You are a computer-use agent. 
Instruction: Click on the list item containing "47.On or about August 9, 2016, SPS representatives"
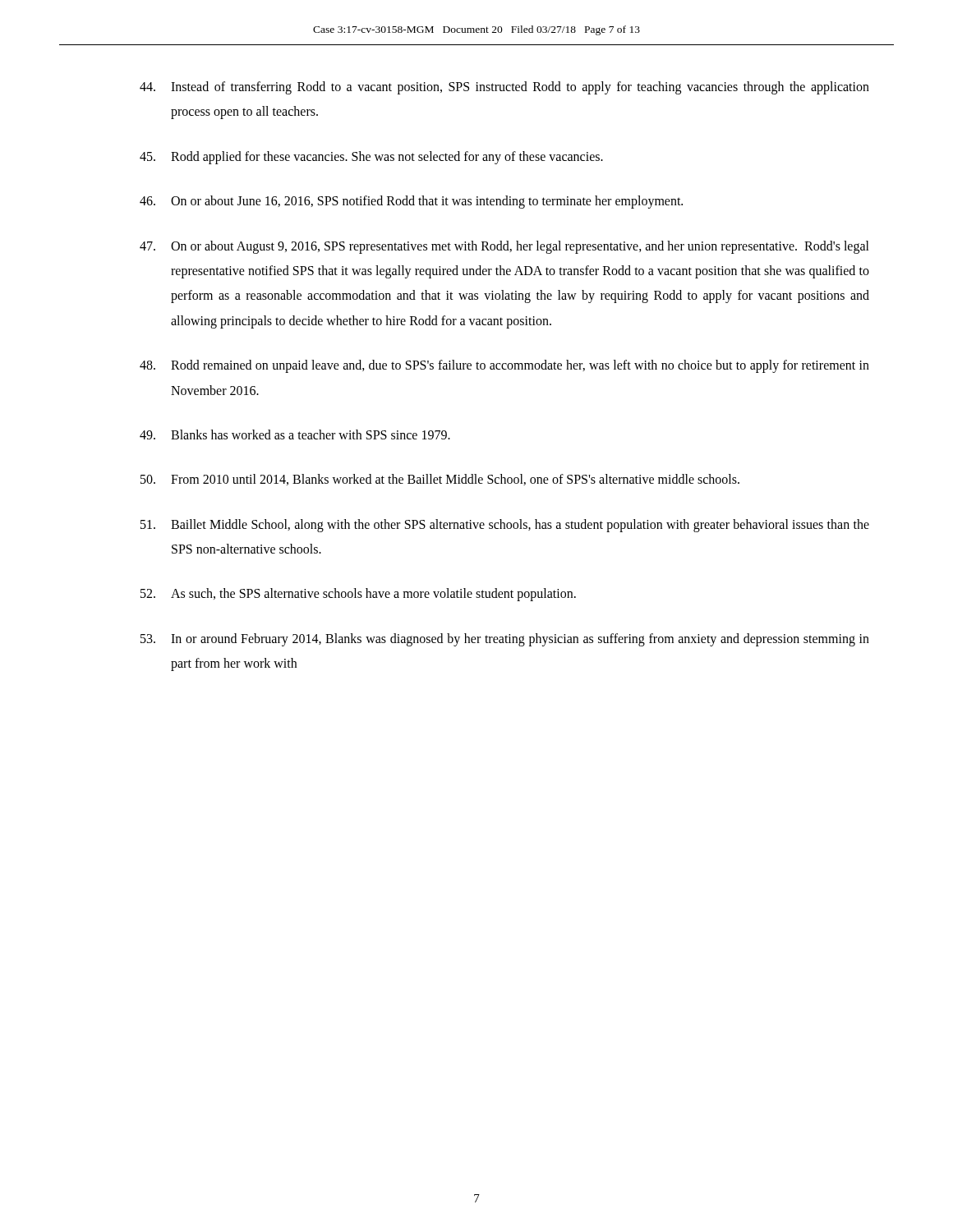pyautogui.click(x=476, y=284)
